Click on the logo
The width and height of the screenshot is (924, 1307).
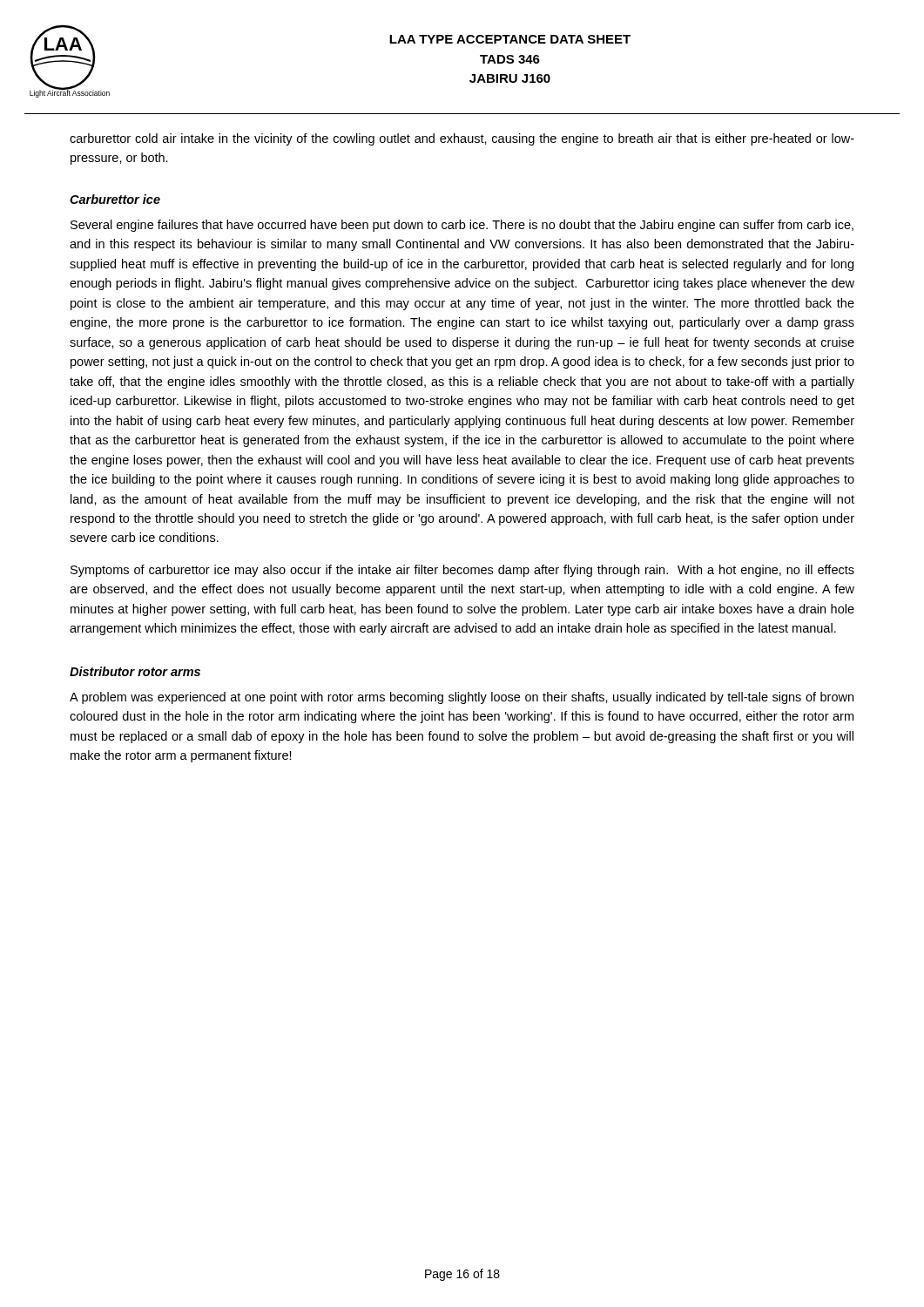(72, 64)
